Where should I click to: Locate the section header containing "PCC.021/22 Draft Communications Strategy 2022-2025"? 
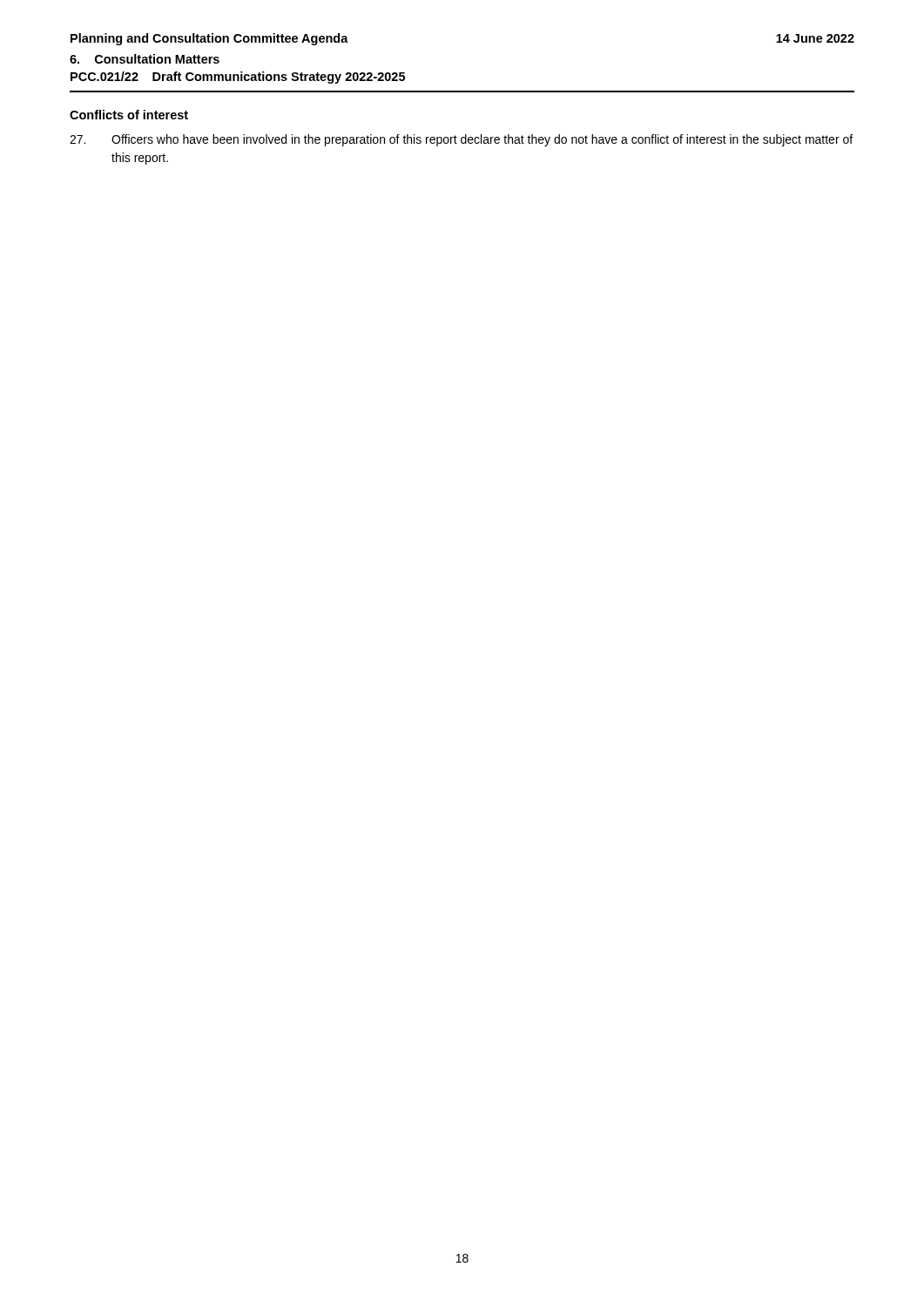238,77
